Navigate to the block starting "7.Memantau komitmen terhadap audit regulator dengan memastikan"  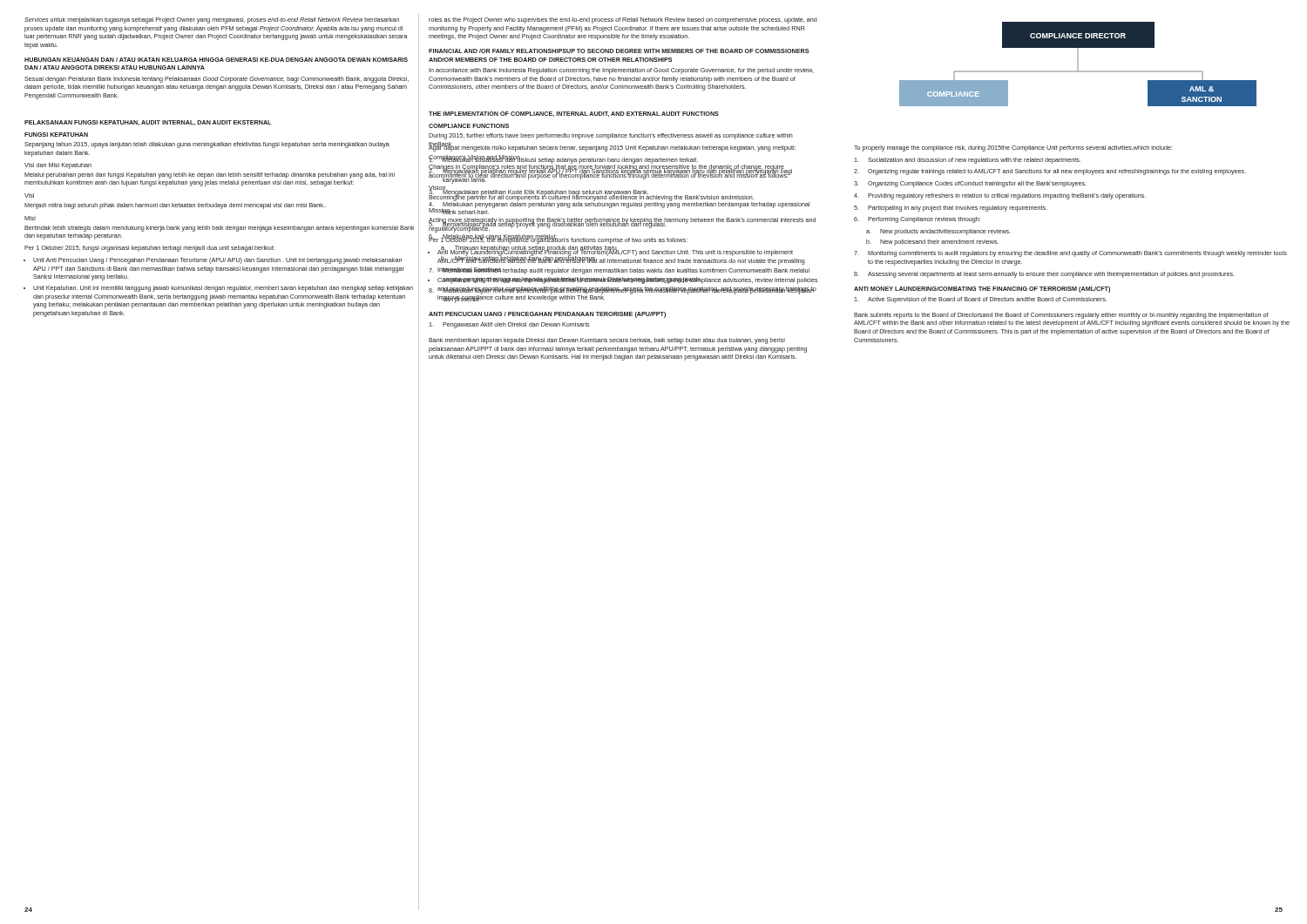(x=624, y=275)
